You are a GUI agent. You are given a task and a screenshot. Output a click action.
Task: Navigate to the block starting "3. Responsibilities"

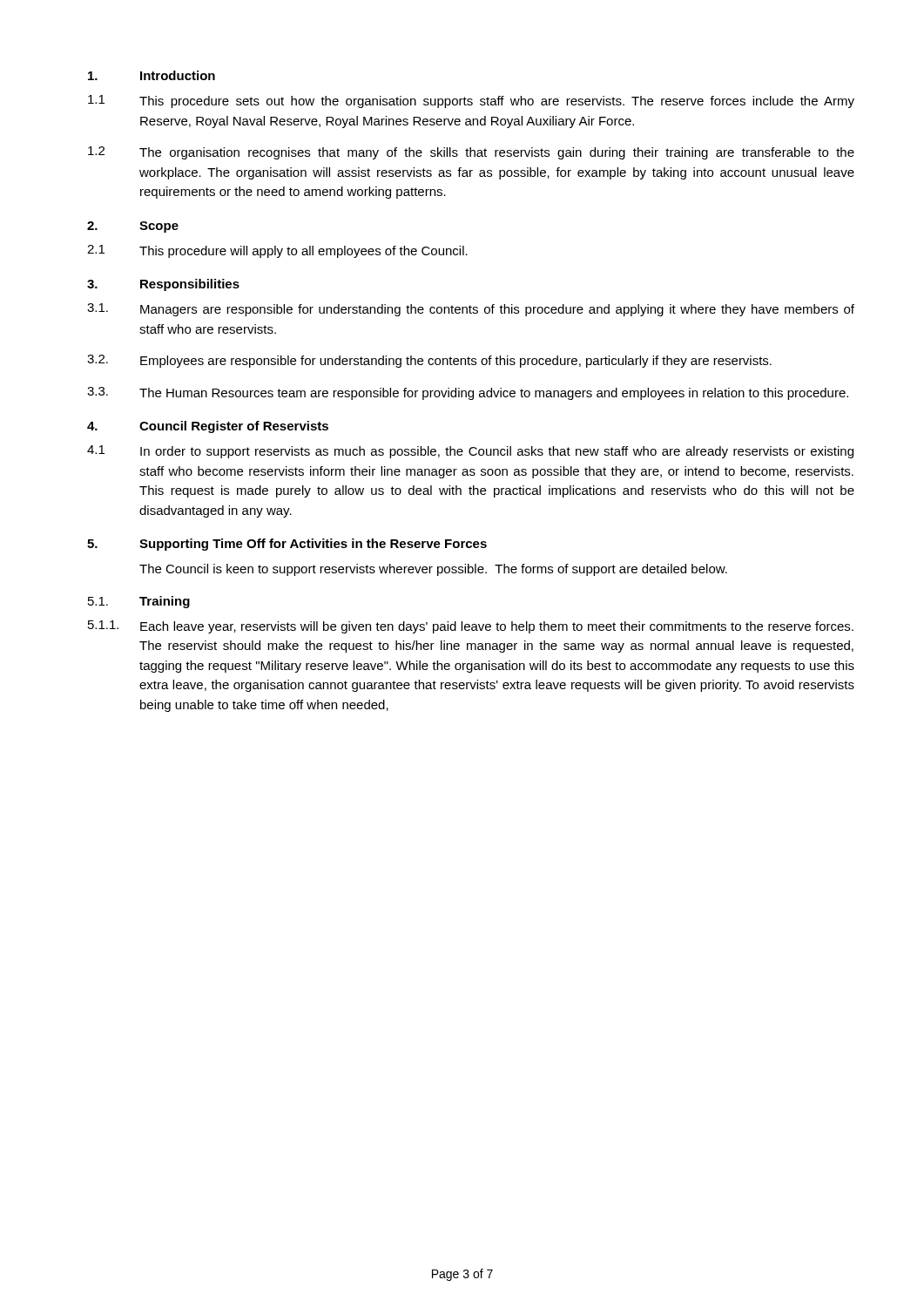click(163, 284)
